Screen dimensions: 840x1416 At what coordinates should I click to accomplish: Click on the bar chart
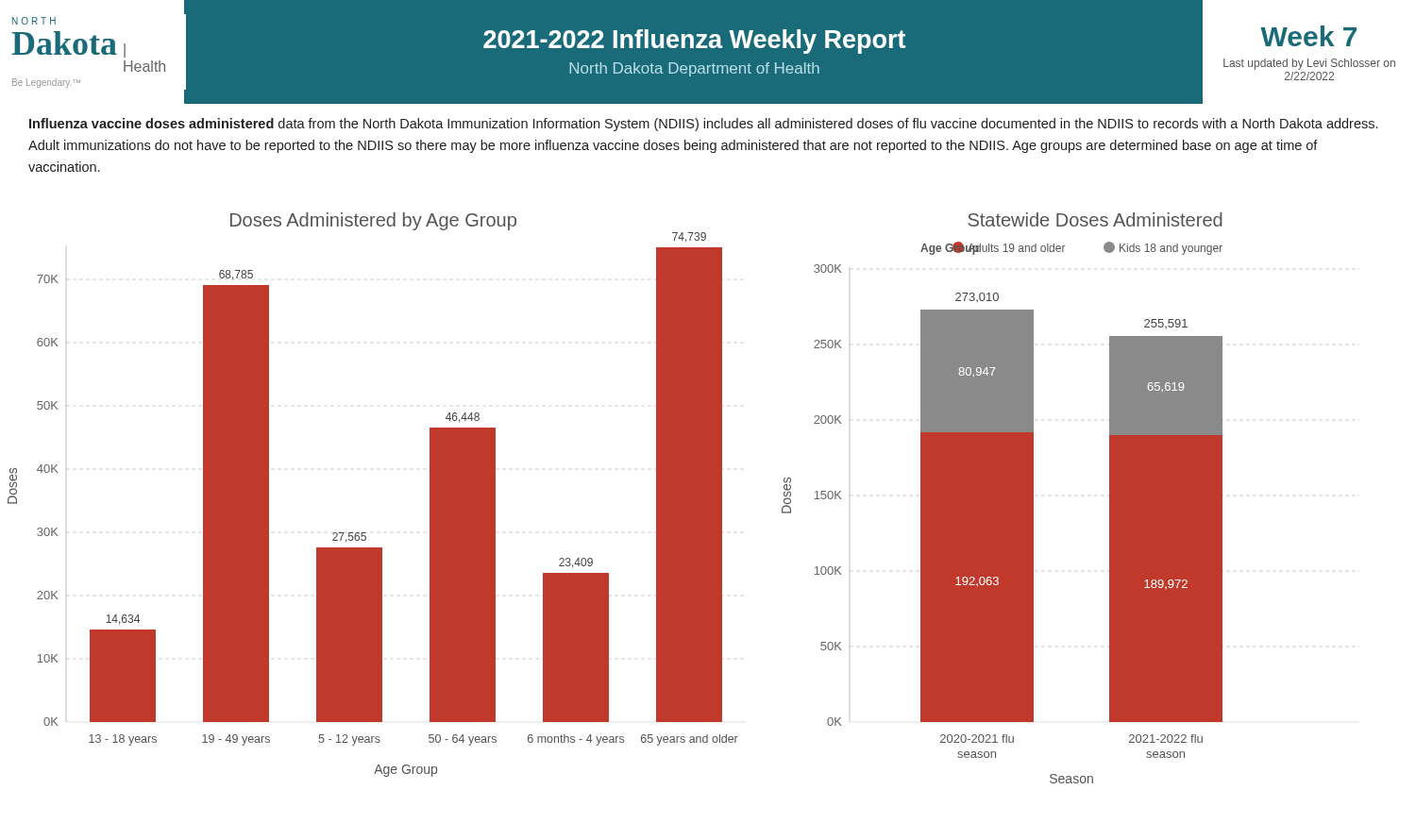(x=387, y=505)
